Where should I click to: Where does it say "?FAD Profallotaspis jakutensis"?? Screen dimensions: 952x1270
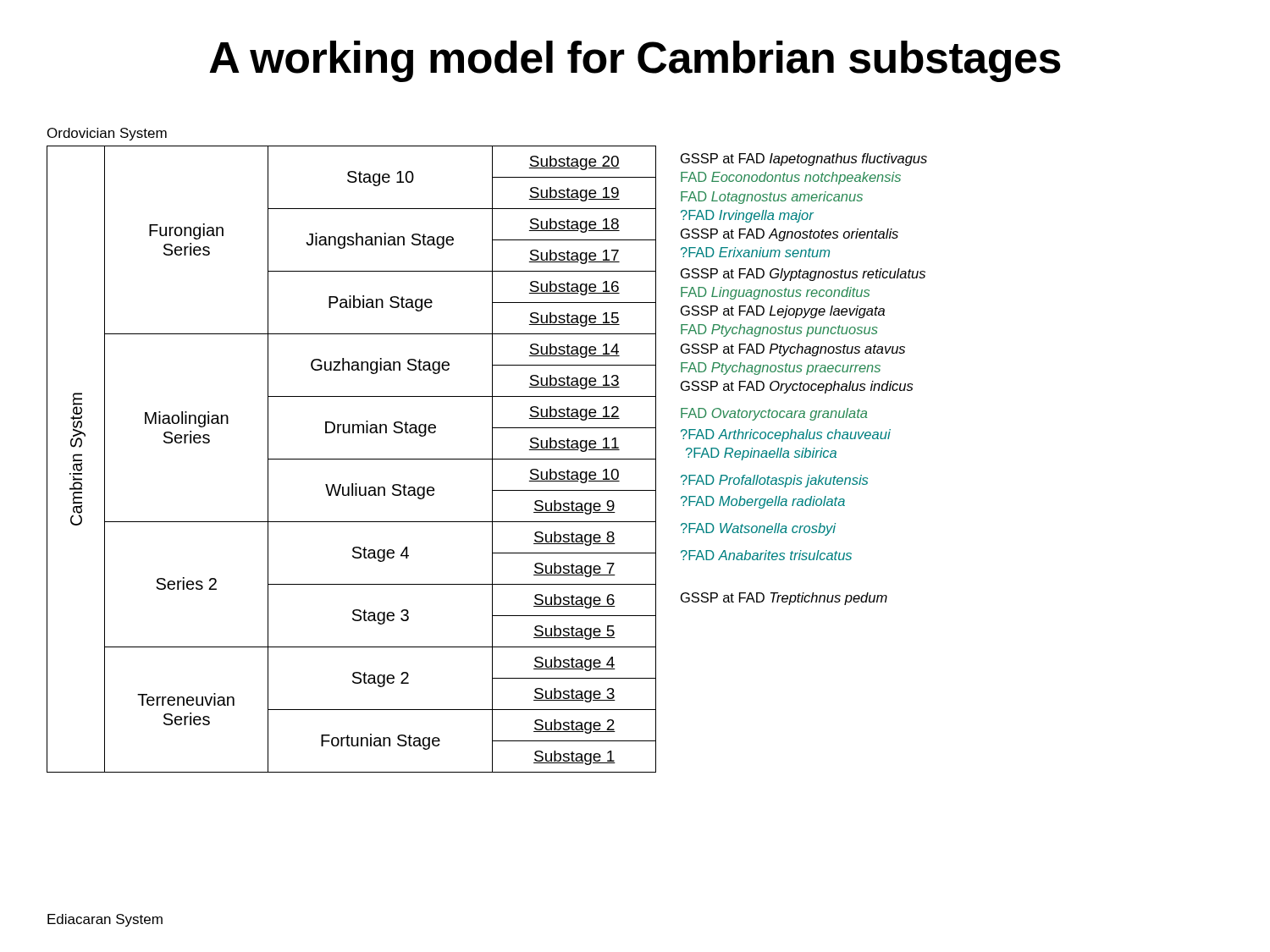point(774,480)
